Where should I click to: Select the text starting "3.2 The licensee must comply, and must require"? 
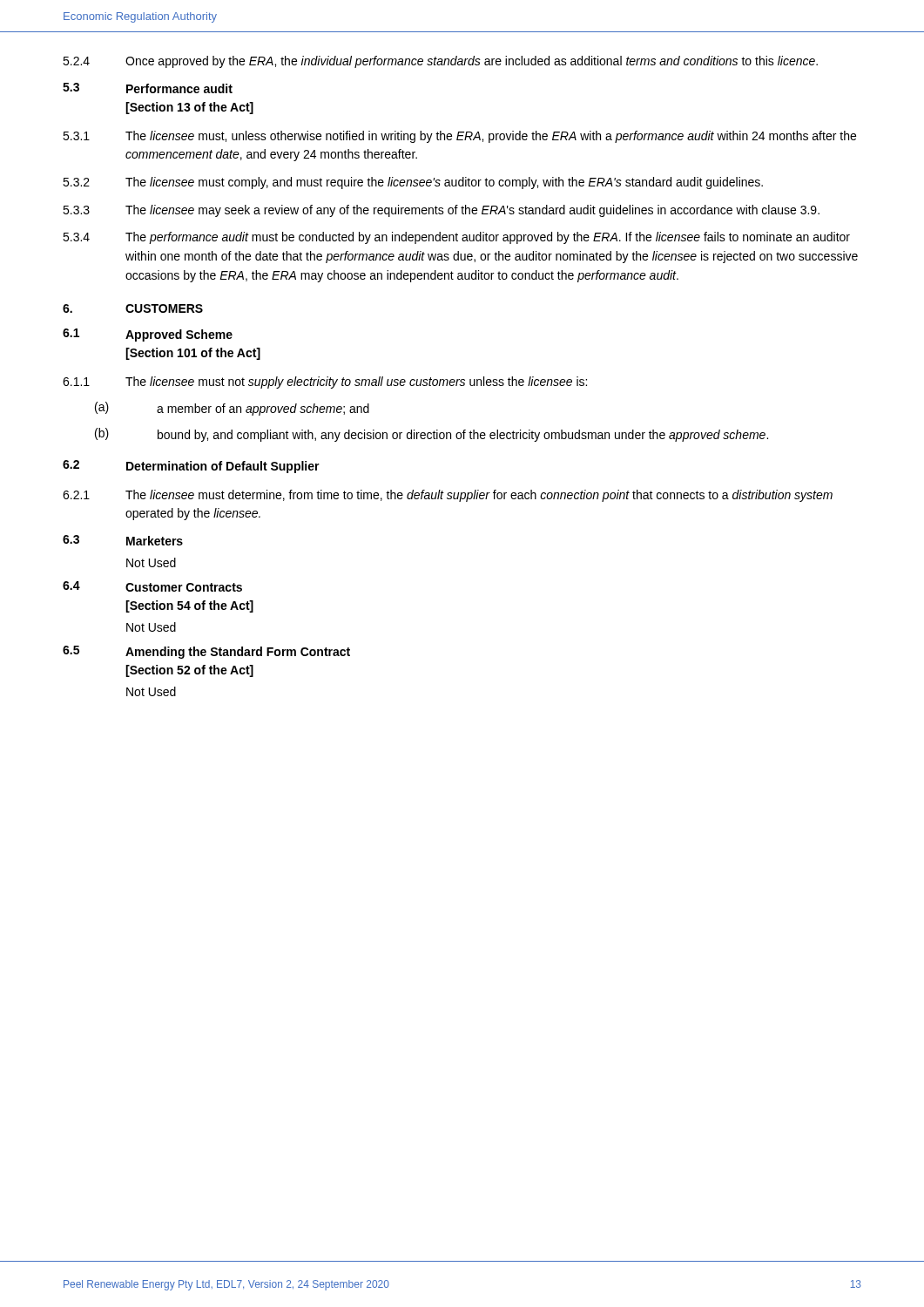click(x=462, y=183)
